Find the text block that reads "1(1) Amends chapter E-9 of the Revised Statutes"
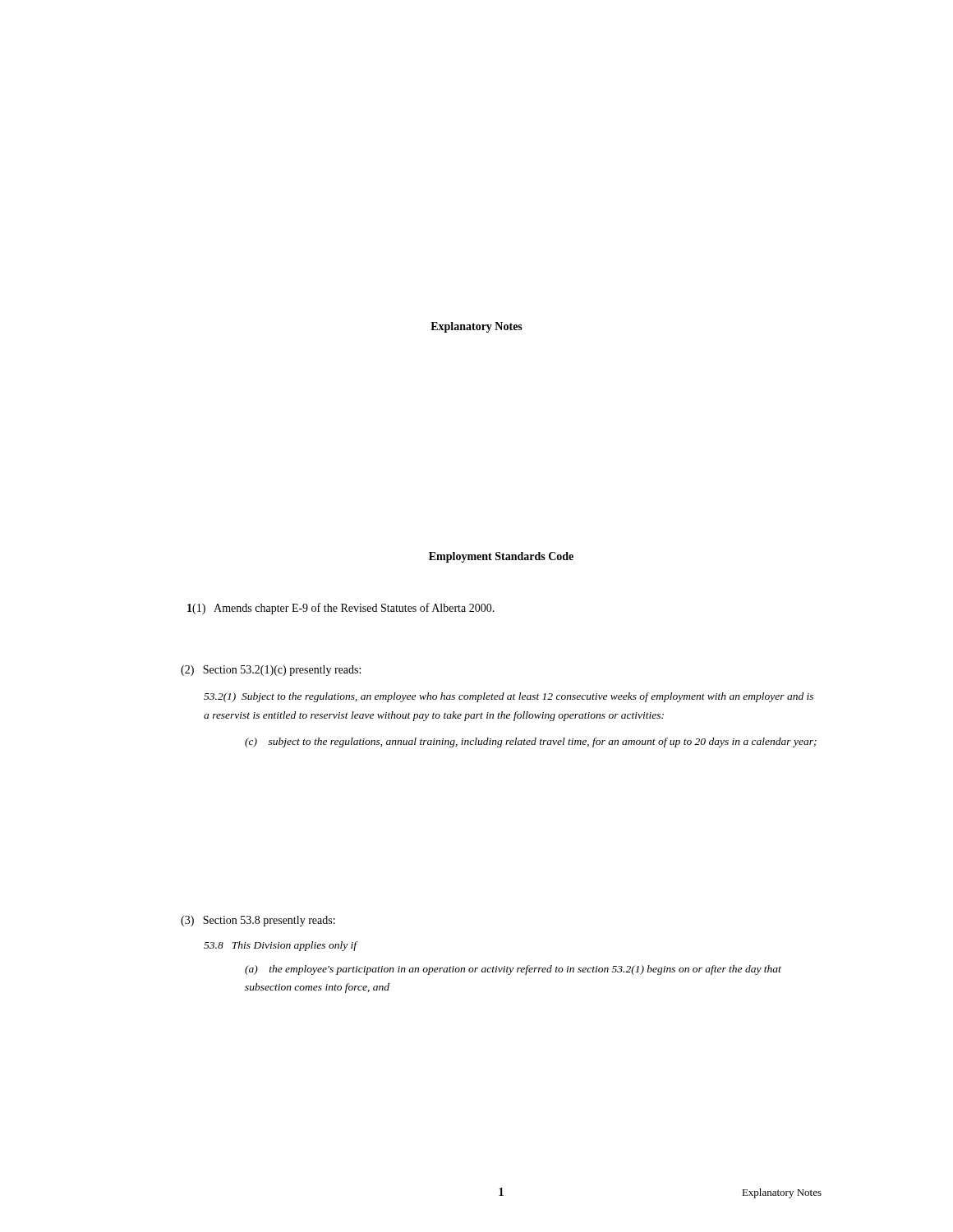Screen dimensions: 1232x953 (x=338, y=608)
